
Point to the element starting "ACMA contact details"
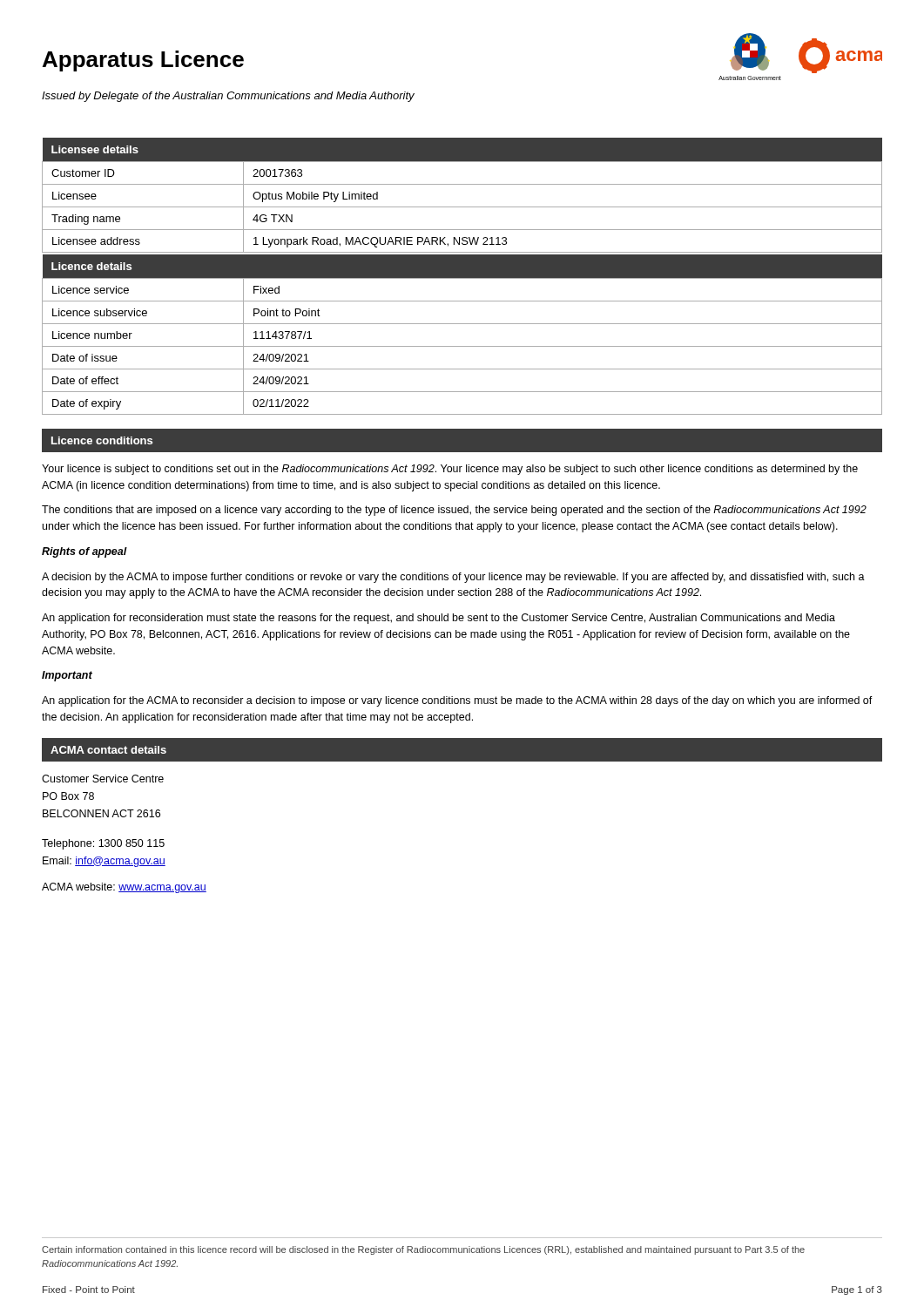[x=109, y=749]
